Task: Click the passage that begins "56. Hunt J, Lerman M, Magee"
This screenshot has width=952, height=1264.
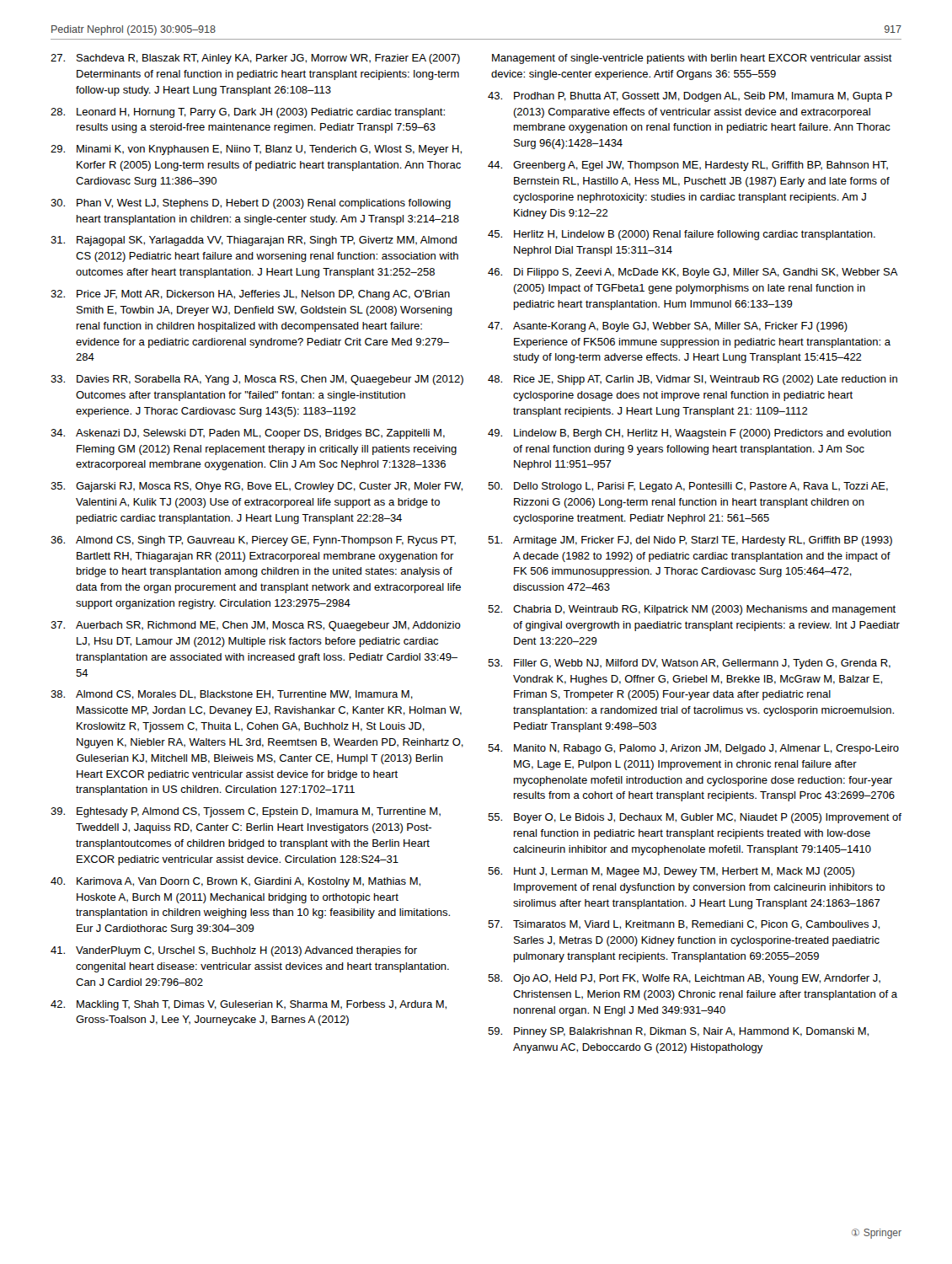Action: (695, 887)
